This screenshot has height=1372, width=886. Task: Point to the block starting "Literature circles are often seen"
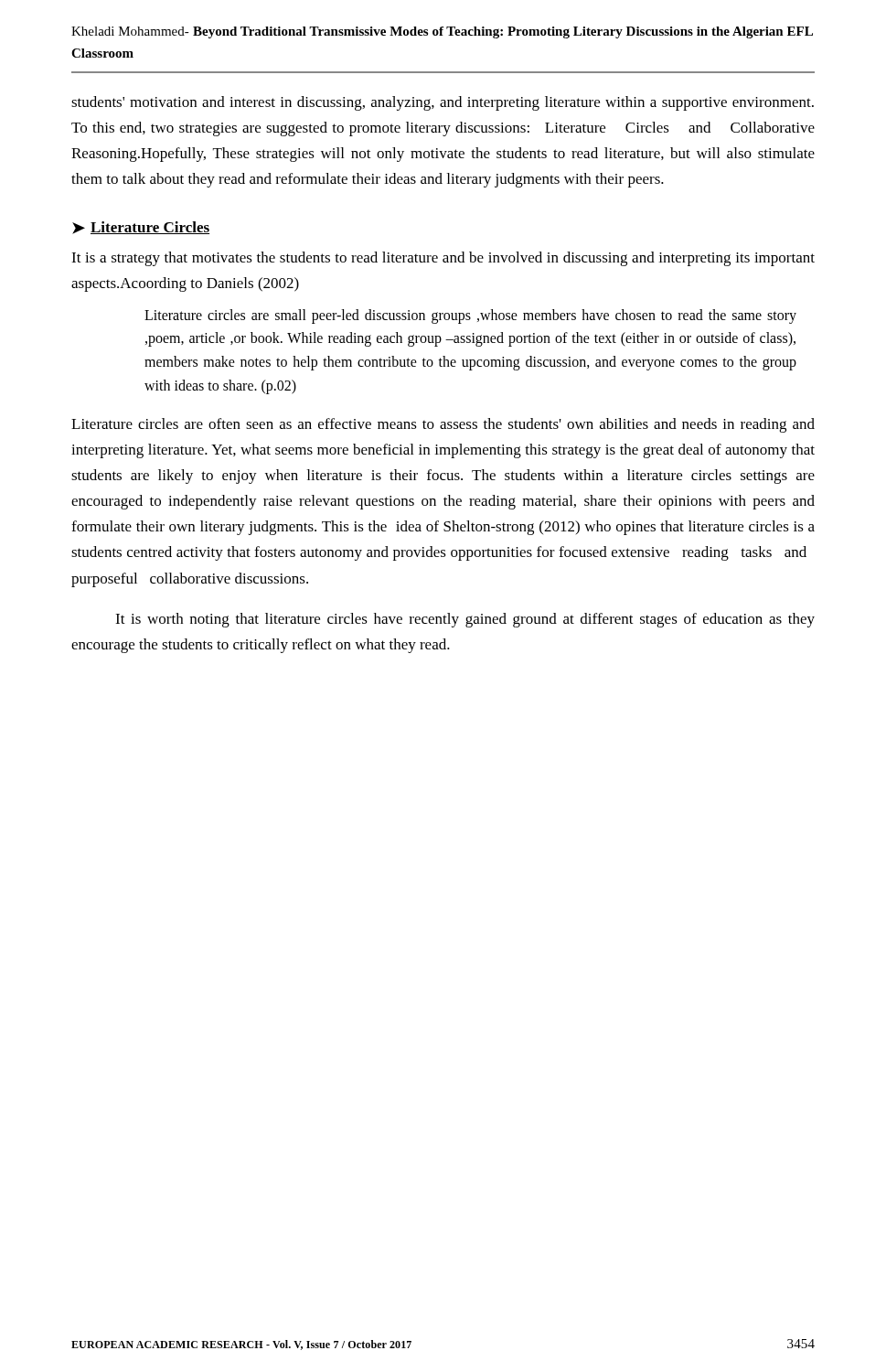tap(443, 501)
